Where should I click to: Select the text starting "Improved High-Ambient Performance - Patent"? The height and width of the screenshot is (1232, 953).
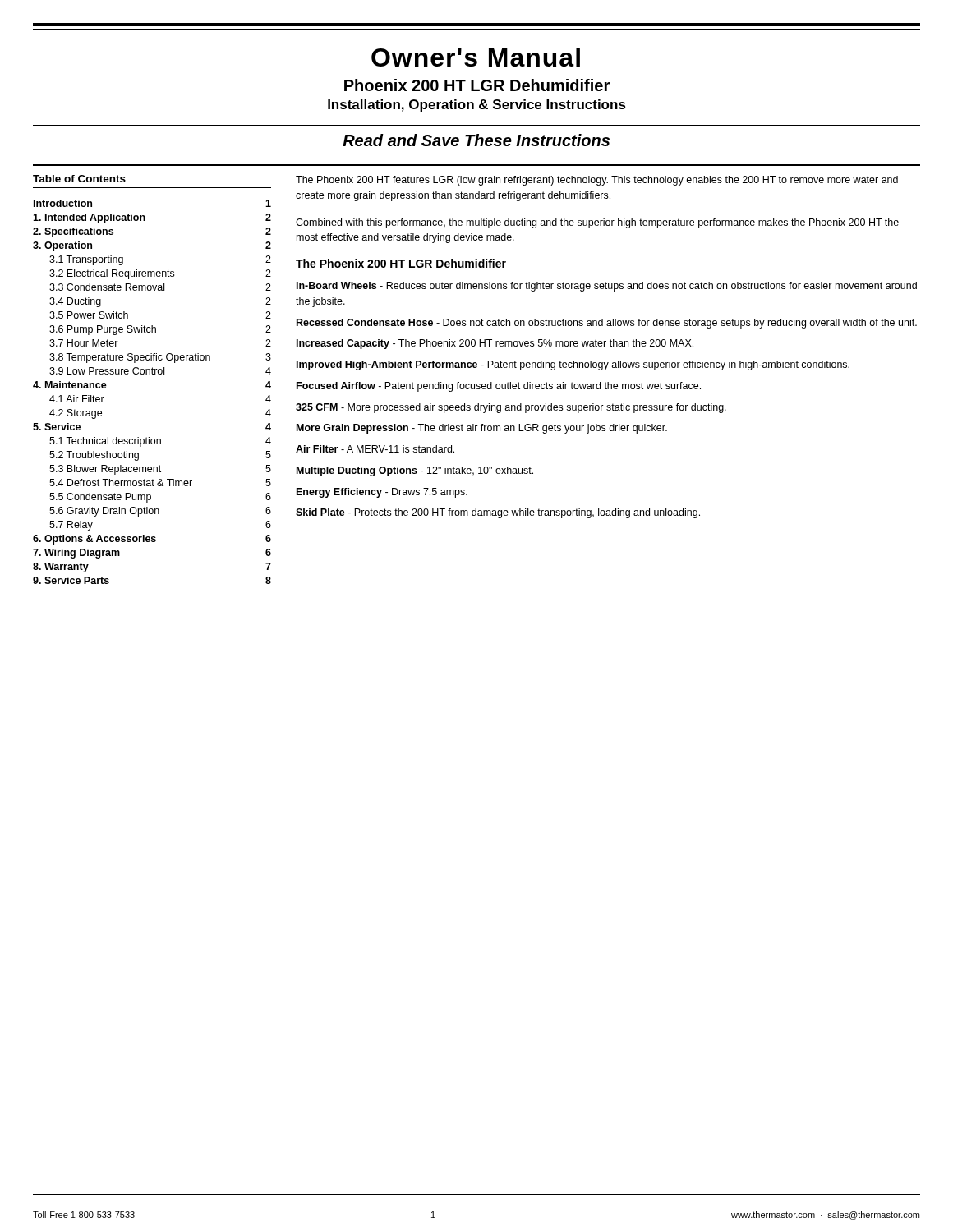tap(573, 365)
